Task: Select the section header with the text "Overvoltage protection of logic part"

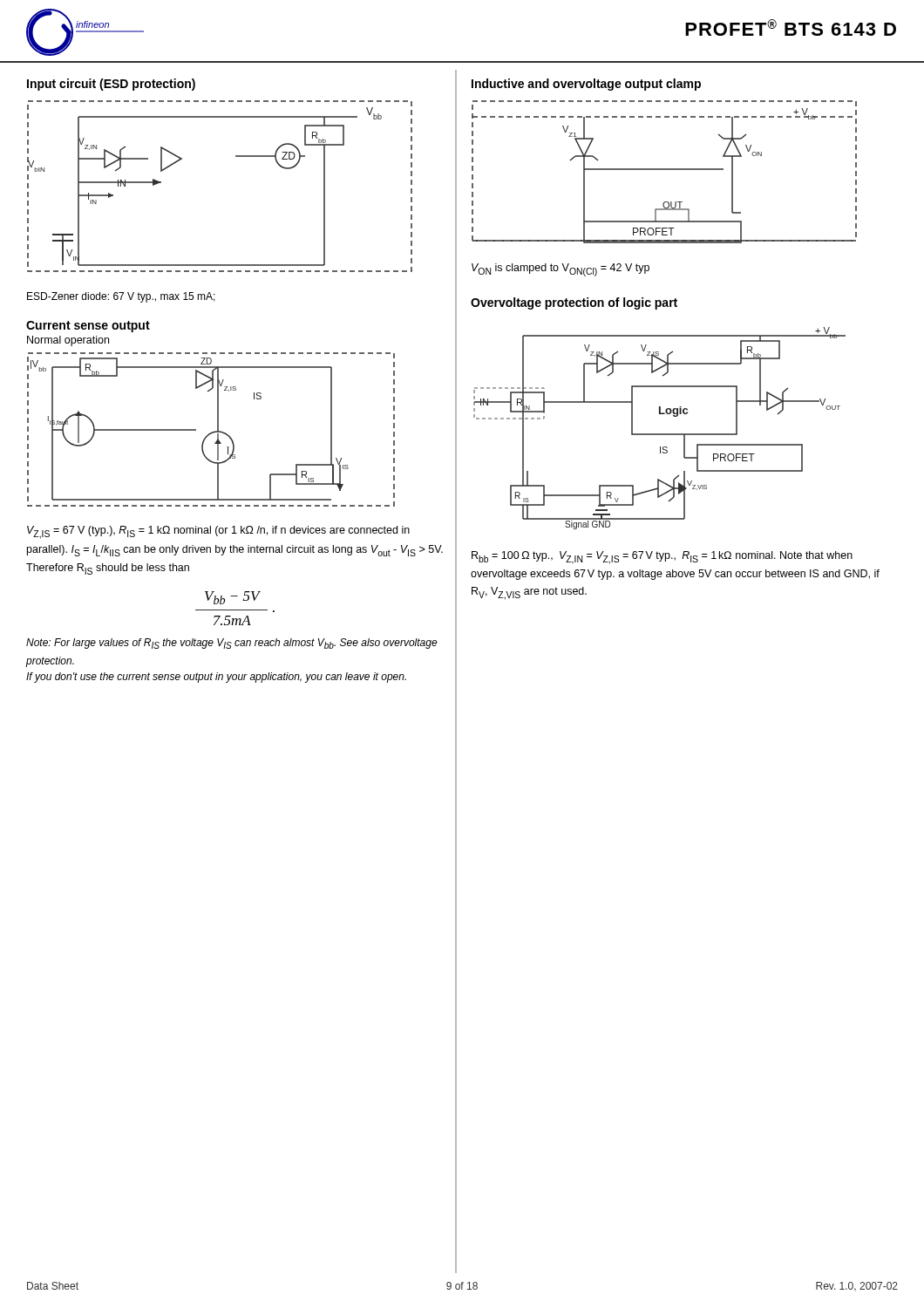Action: tap(574, 302)
